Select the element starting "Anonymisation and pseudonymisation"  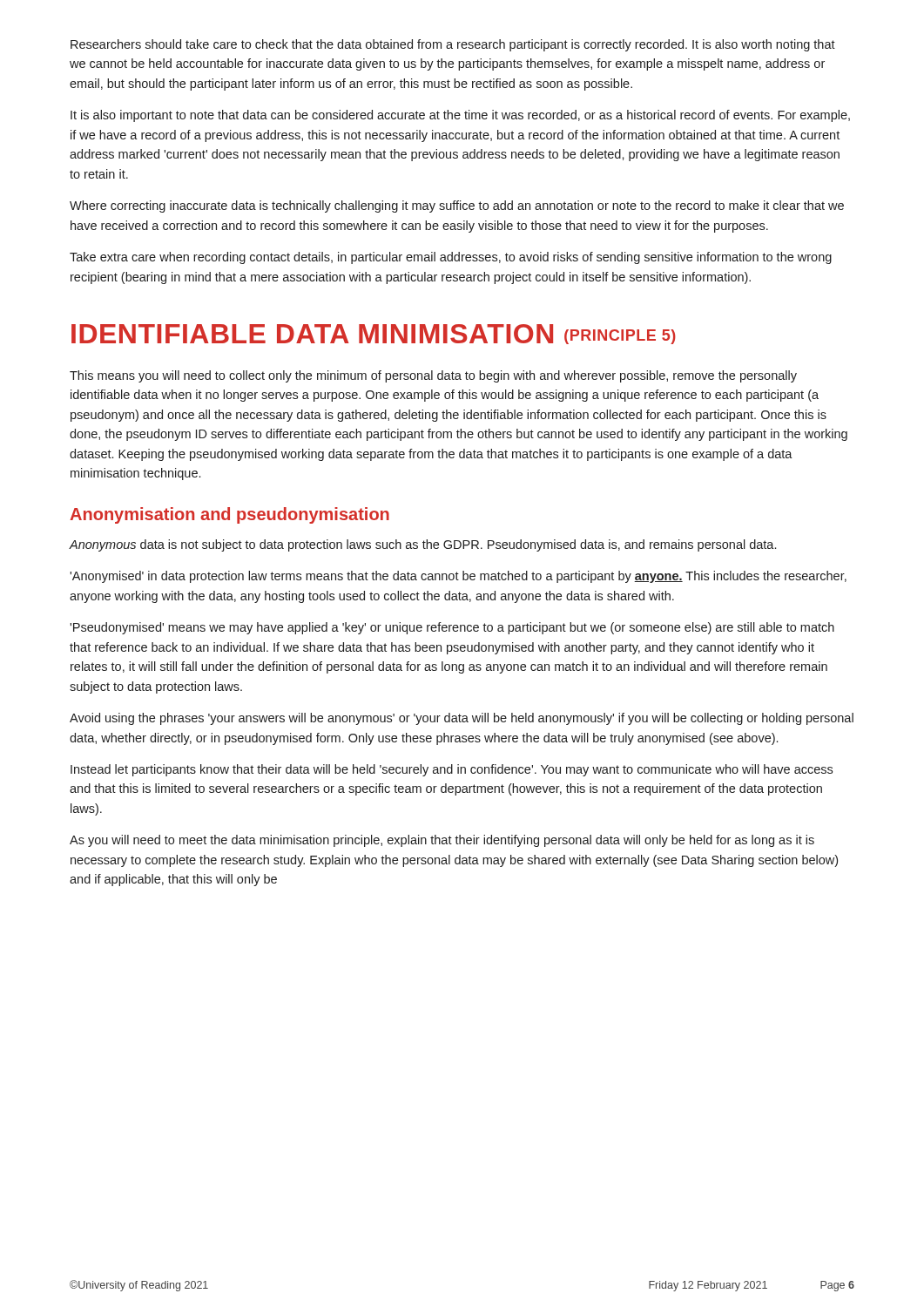coord(230,514)
